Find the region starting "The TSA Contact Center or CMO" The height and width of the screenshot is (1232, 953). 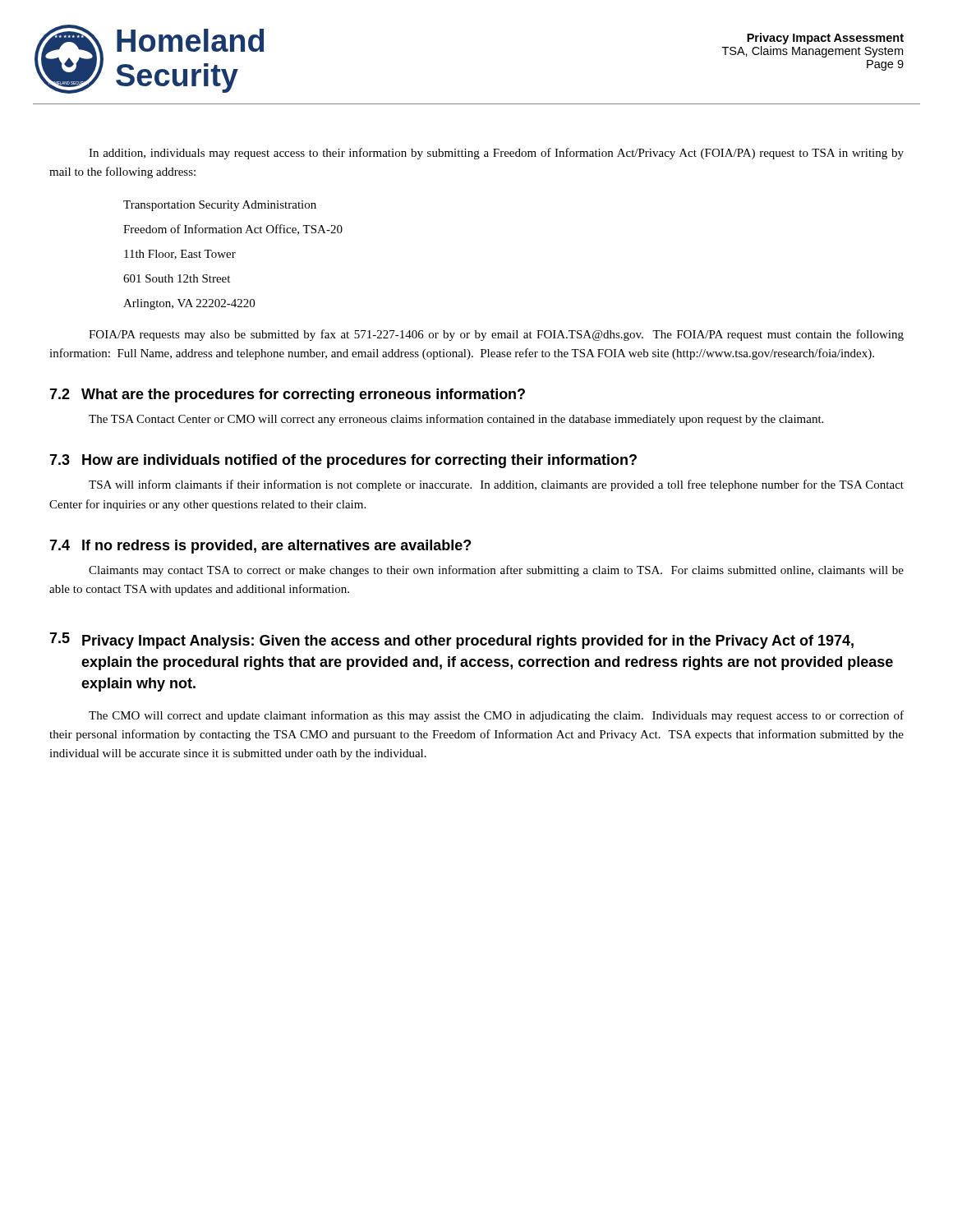click(456, 419)
